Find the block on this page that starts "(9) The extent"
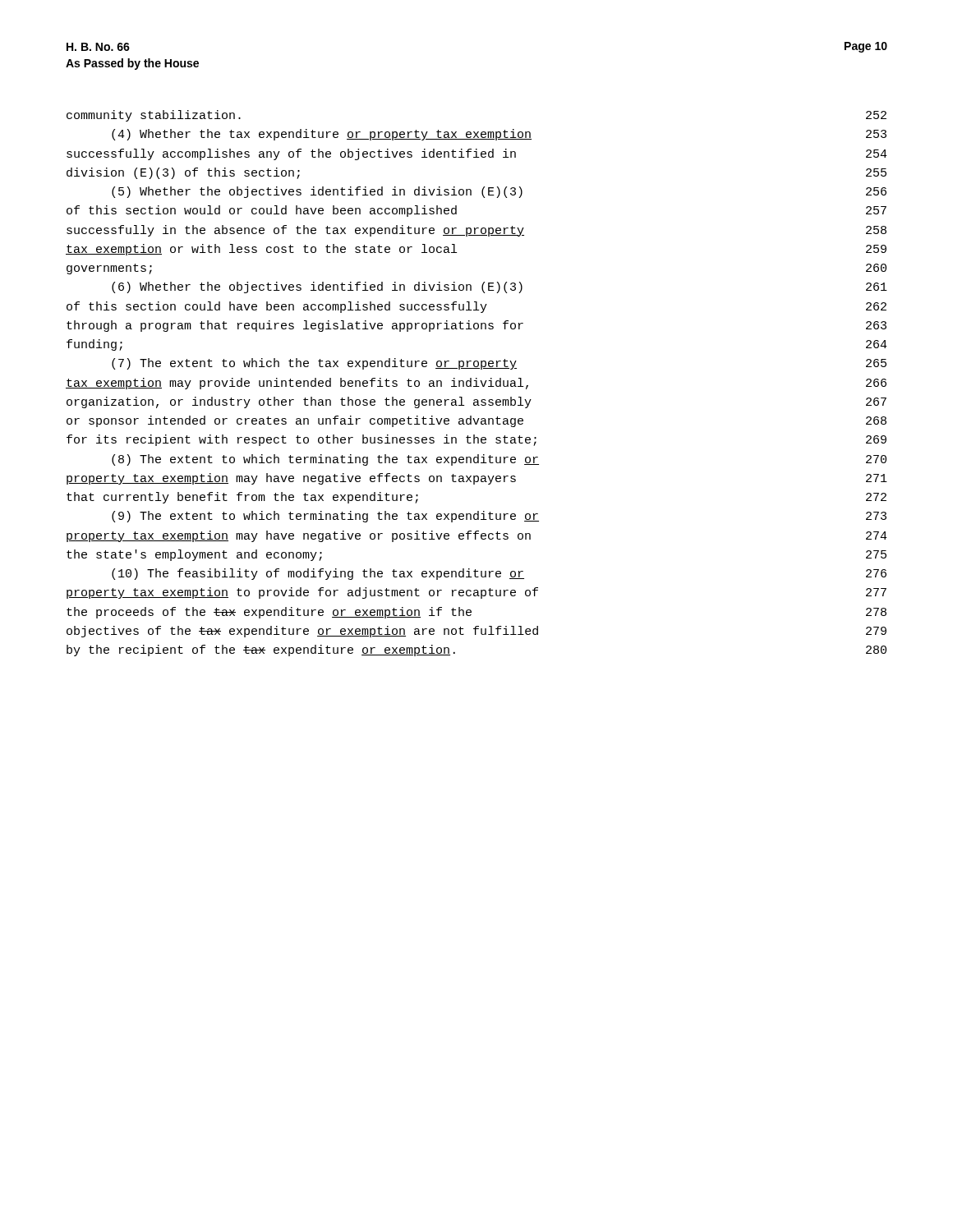Viewport: 953px width, 1232px height. click(x=476, y=536)
